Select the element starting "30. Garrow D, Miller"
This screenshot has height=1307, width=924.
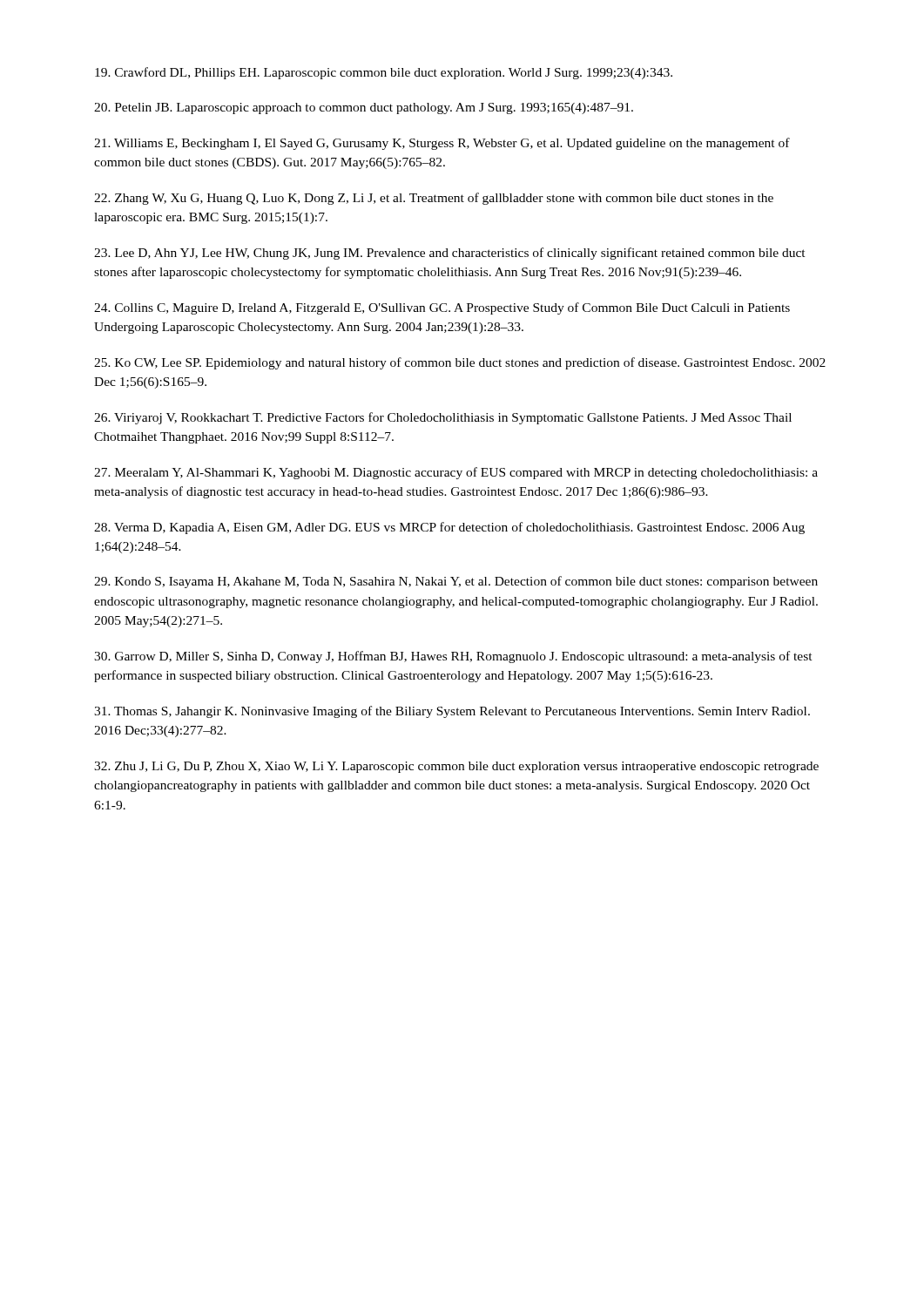pyautogui.click(x=453, y=665)
